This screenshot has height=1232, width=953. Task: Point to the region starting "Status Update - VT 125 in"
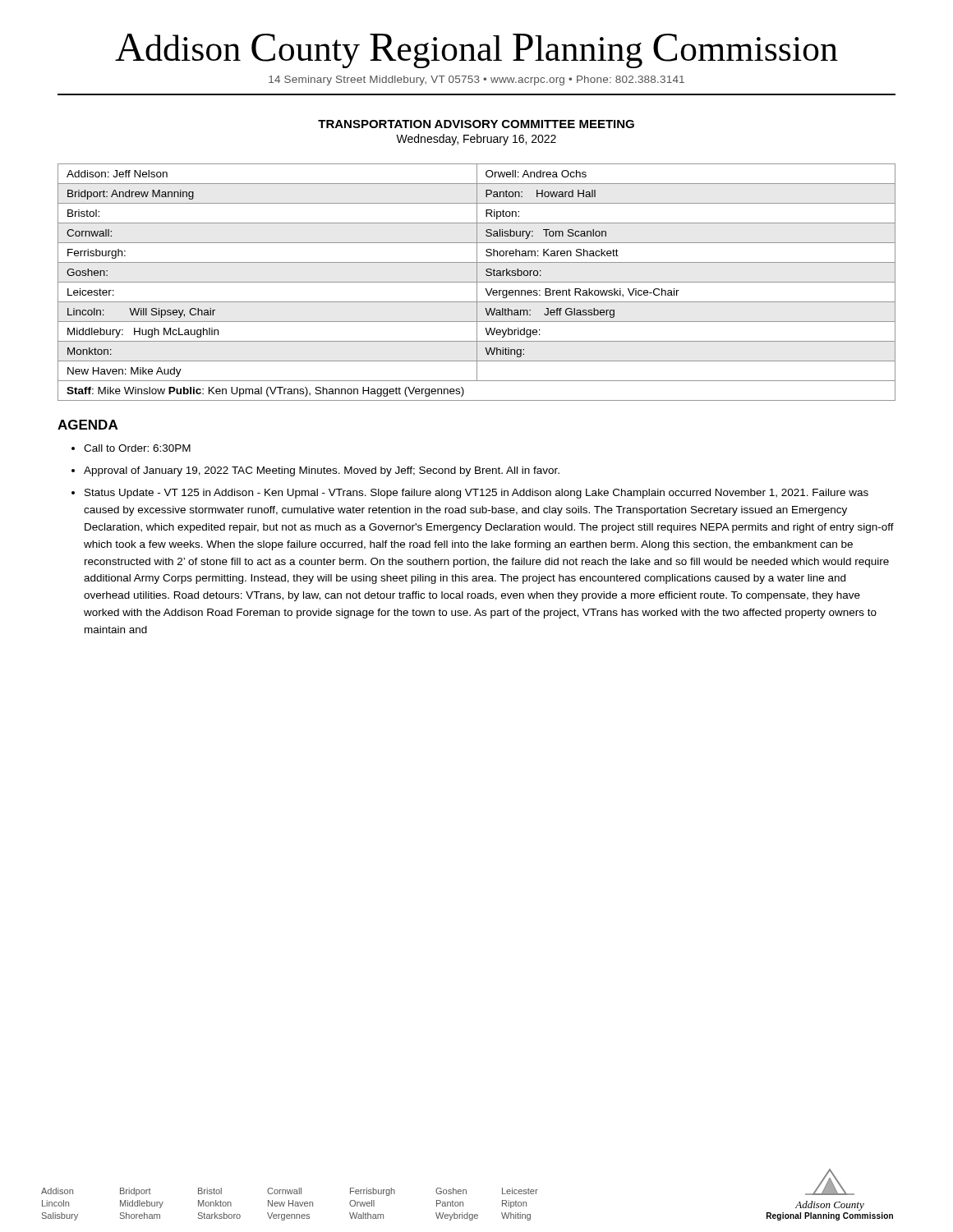tap(489, 561)
